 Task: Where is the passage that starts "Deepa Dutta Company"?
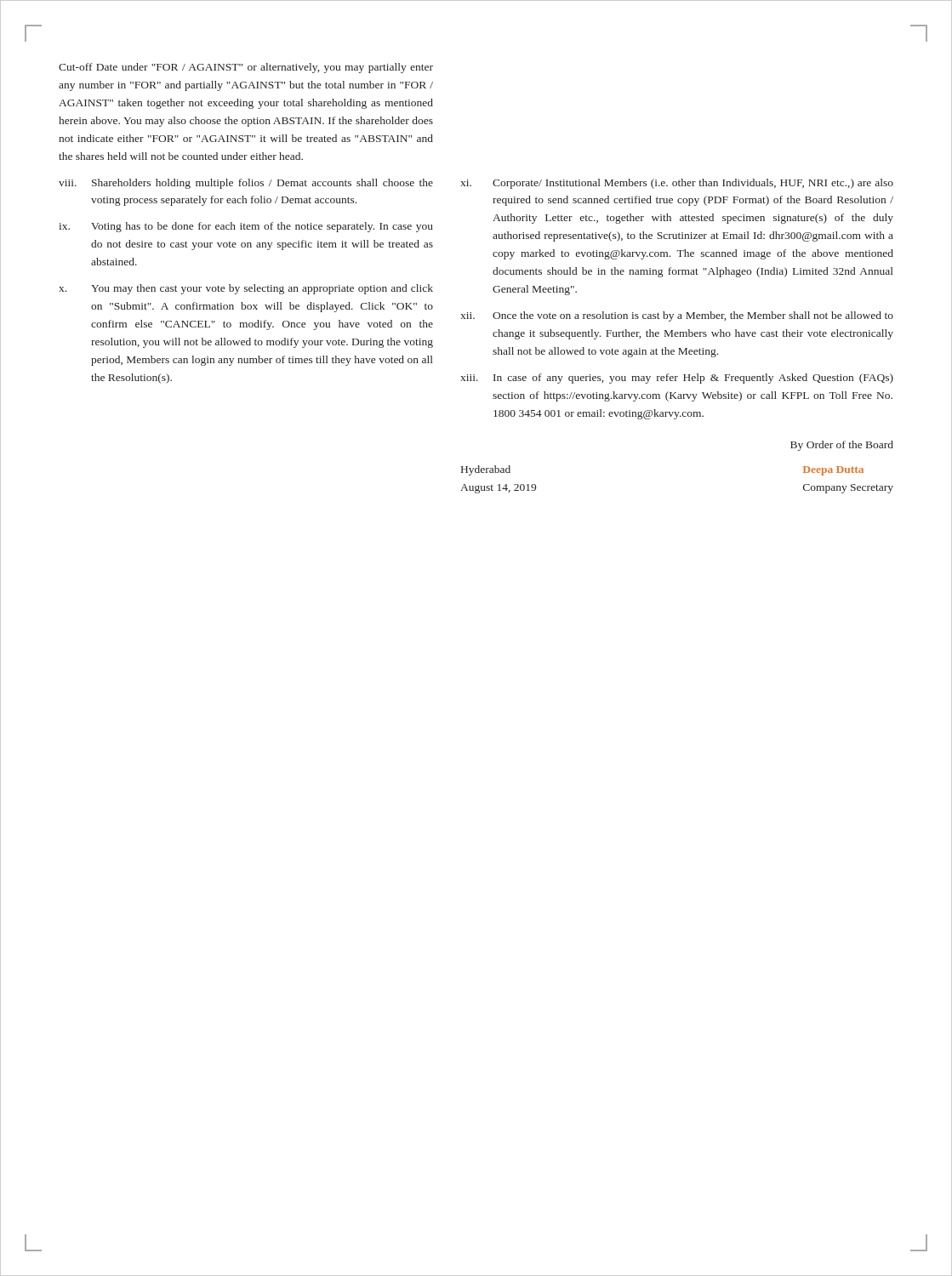click(848, 478)
